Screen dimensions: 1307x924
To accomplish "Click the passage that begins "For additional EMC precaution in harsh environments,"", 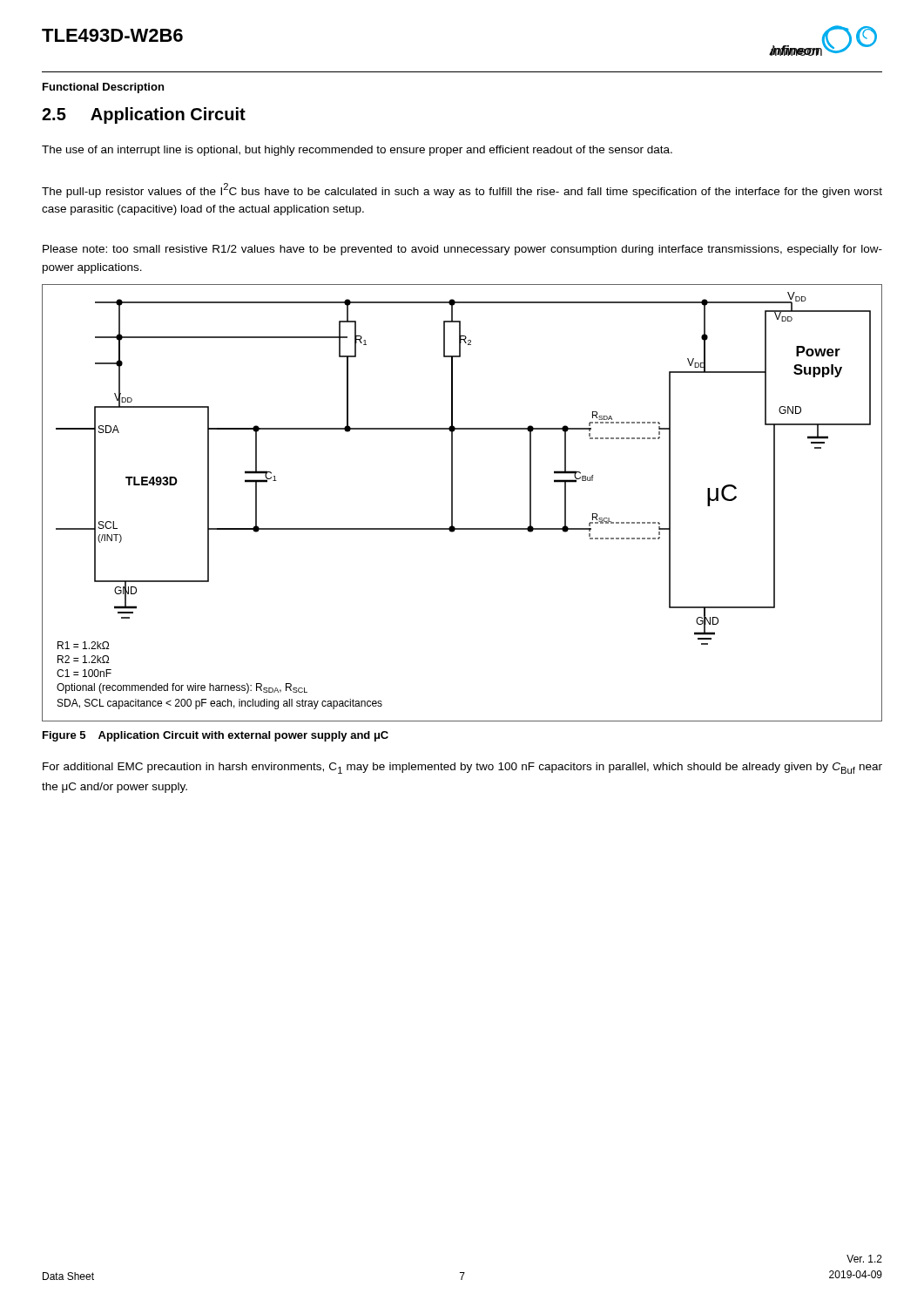I will tap(462, 776).
